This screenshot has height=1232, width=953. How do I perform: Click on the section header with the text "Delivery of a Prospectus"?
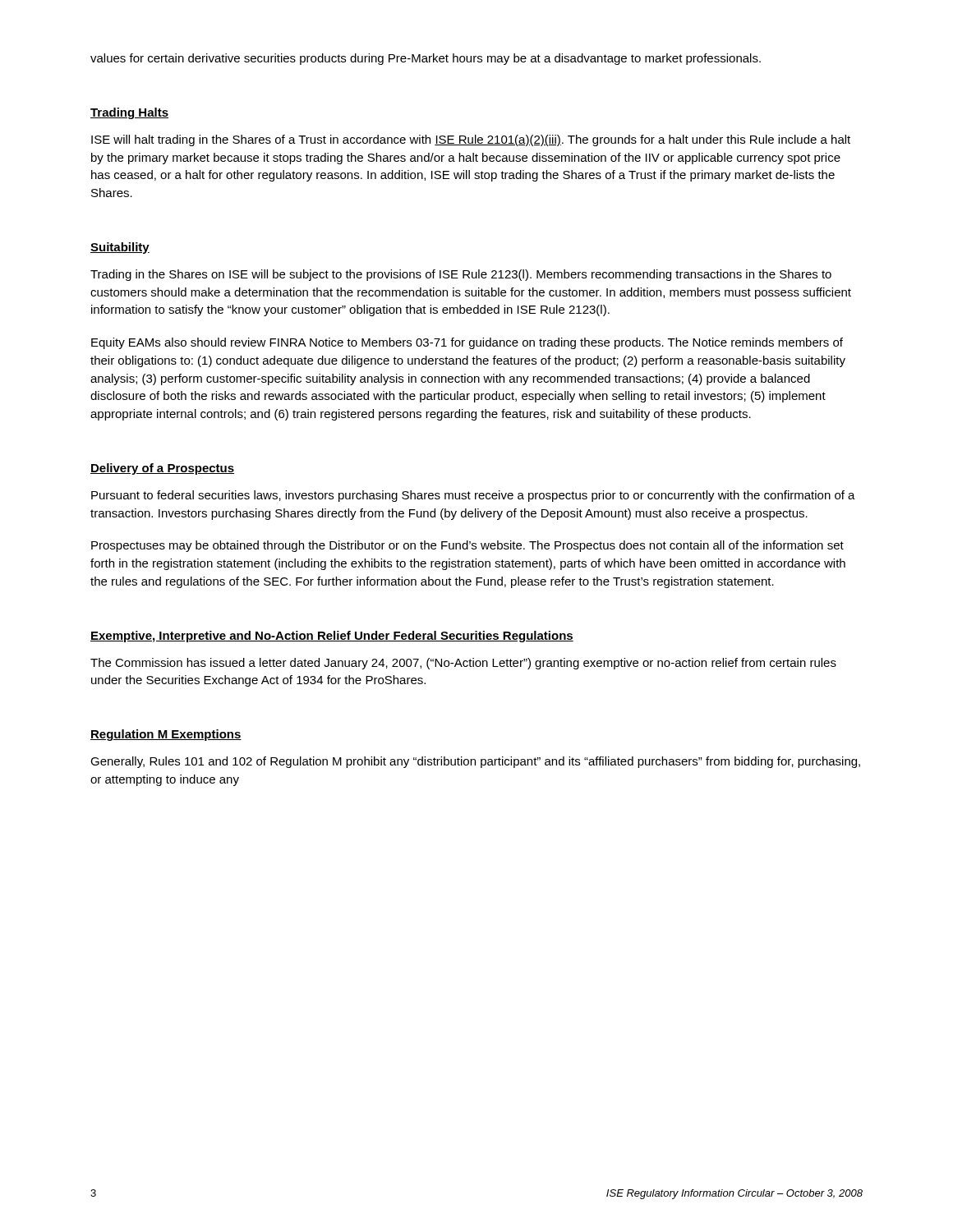pyautogui.click(x=162, y=468)
